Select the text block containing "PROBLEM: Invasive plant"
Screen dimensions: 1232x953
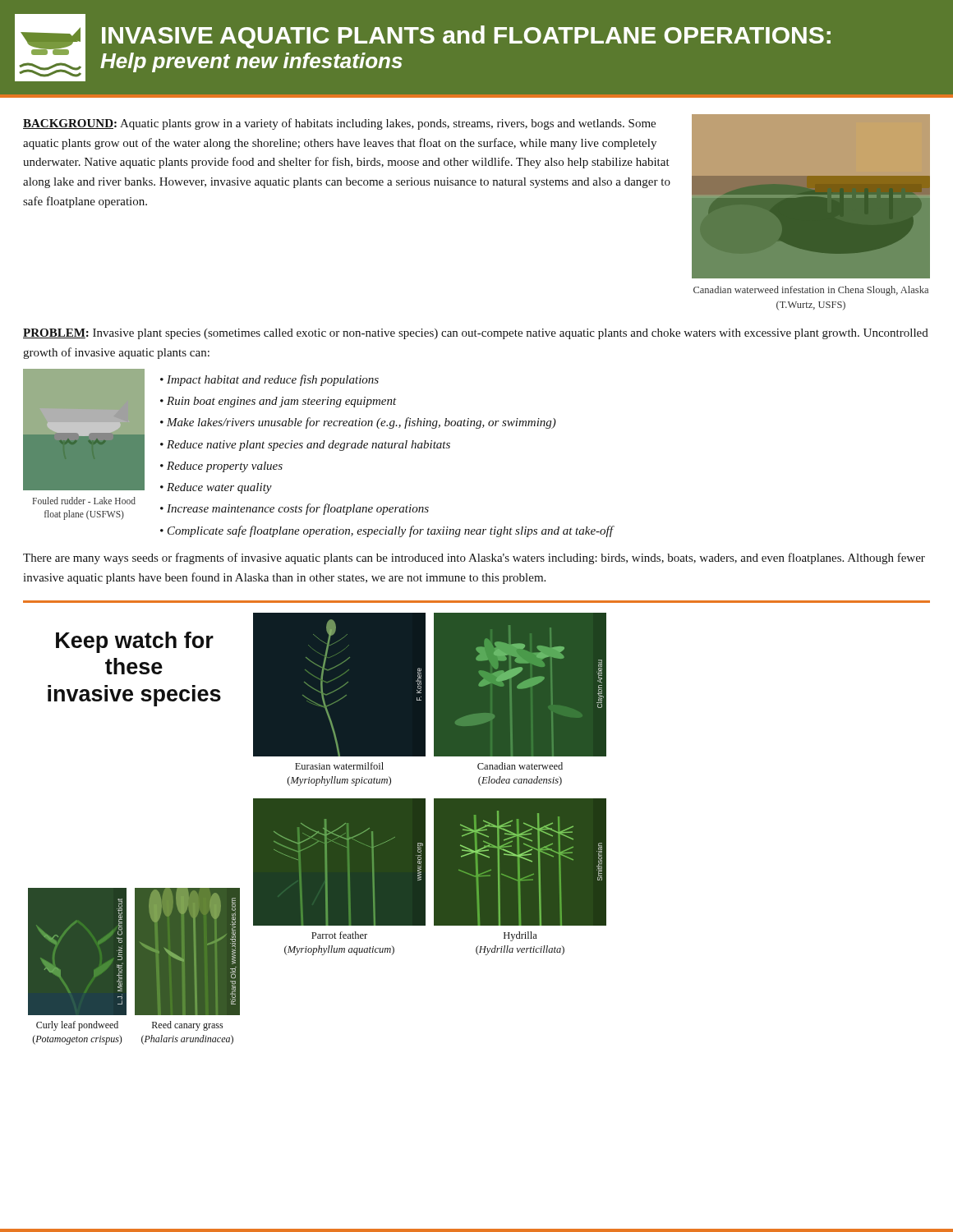point(476,342)
